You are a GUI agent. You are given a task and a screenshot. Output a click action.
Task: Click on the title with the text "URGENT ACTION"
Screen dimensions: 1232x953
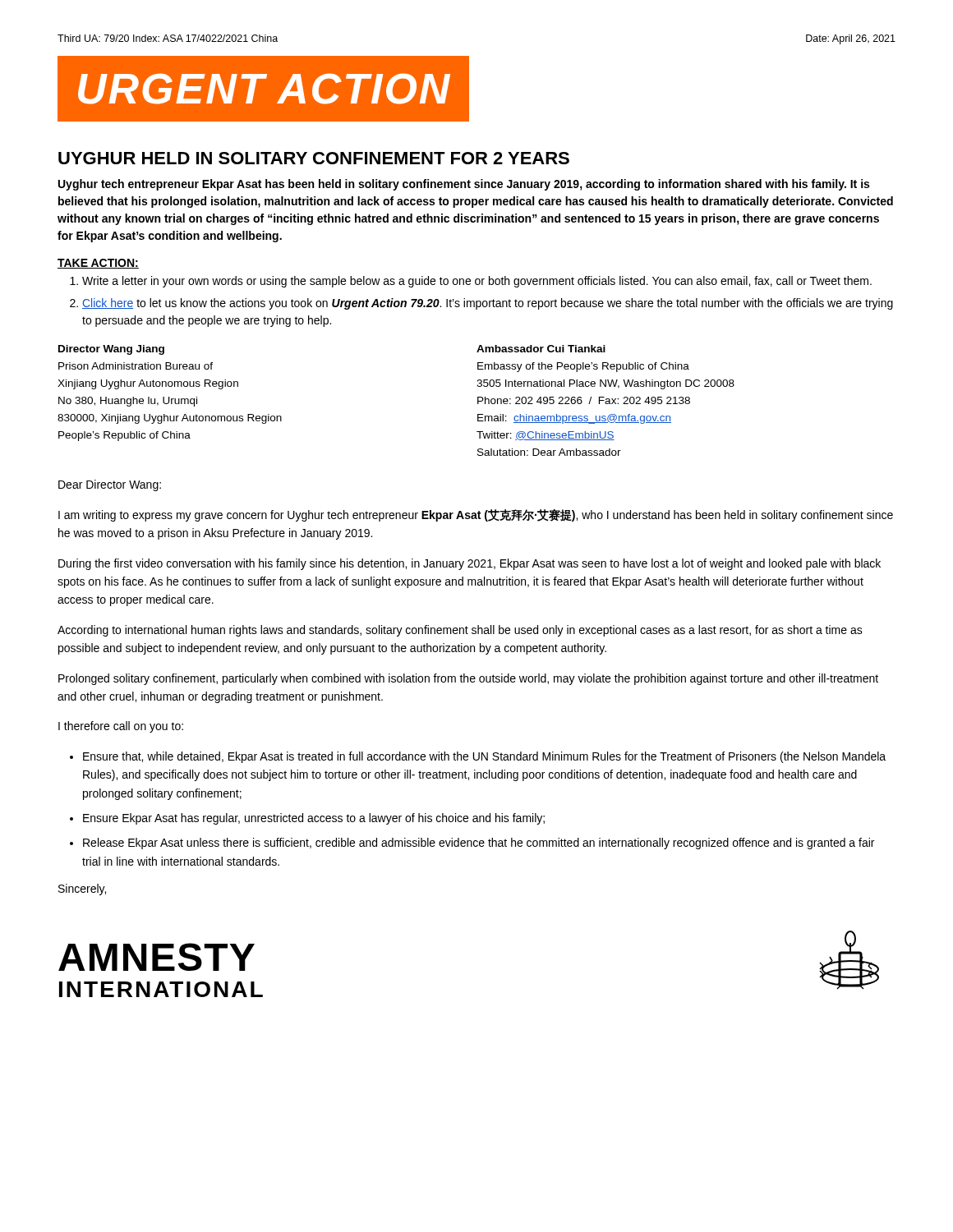[x=263, y=89]
